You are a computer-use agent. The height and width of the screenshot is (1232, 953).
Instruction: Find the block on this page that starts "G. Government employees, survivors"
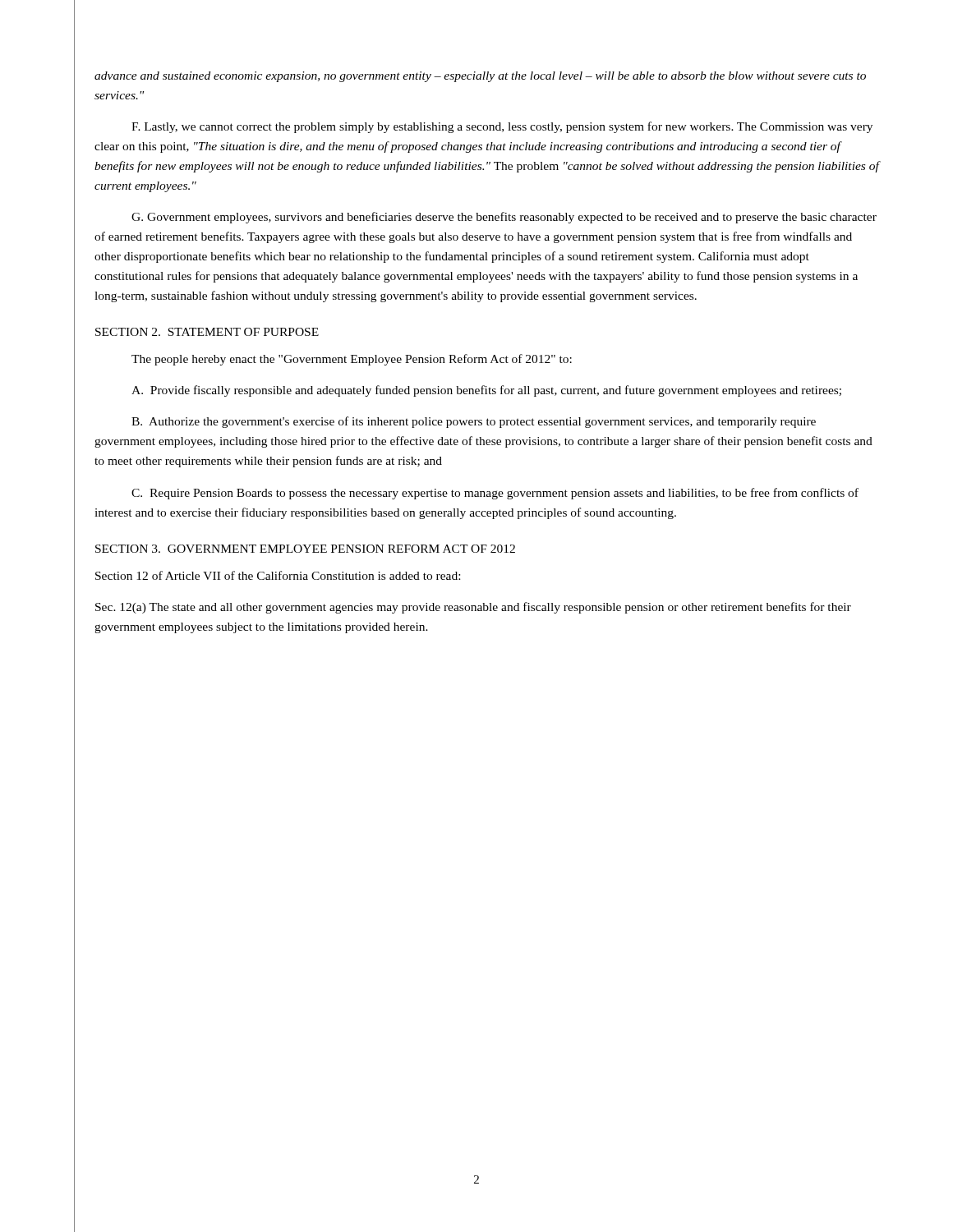(x=487, y=256)
